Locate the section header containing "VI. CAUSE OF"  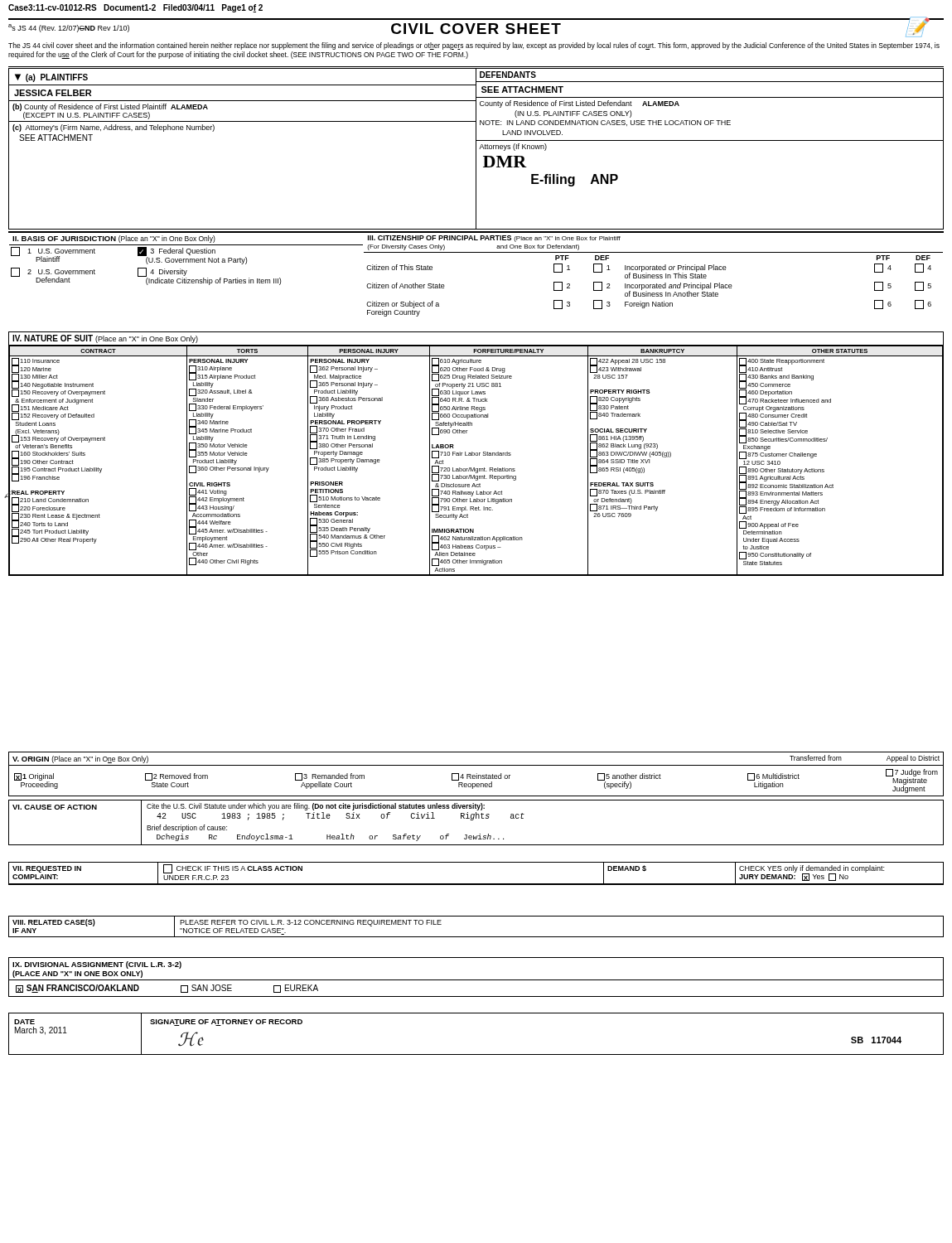tap(55, 807)
